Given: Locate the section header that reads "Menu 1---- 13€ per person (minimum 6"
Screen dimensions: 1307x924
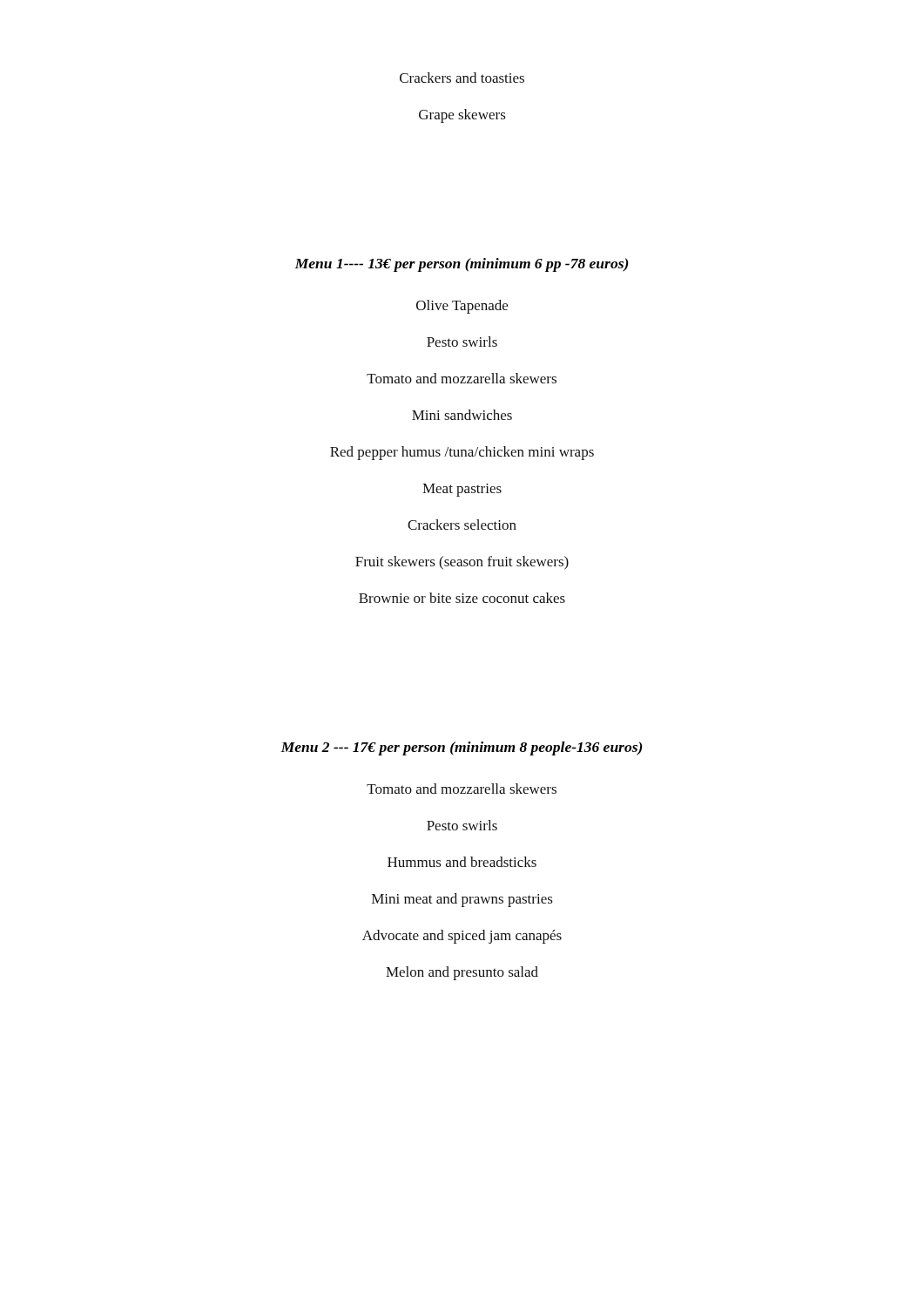Looking at the screenshot, I should pyautogui.click(x=462, y=263).
